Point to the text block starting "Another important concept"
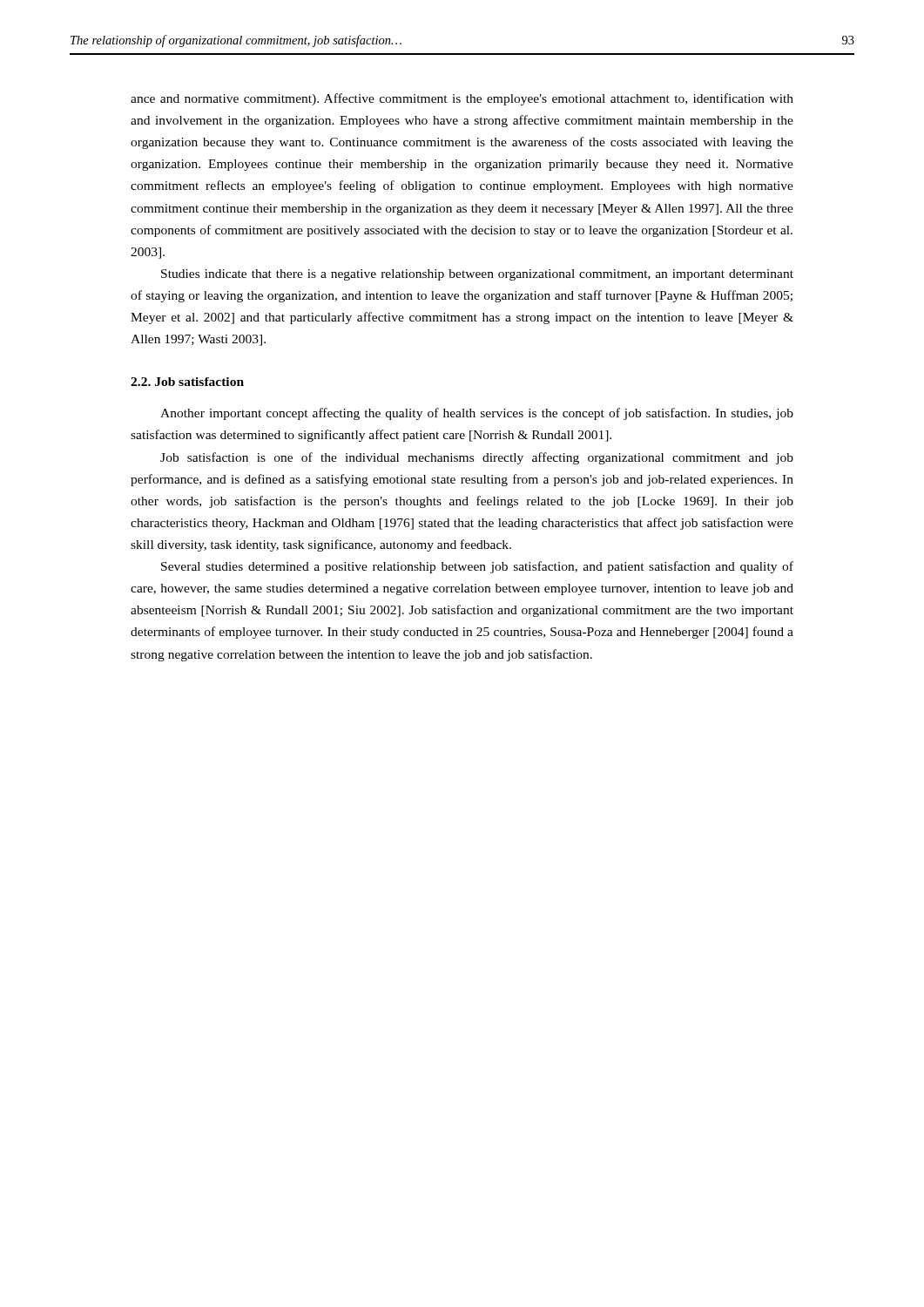This screenshot has width=924, height=1307. click(x=462, y=533)
